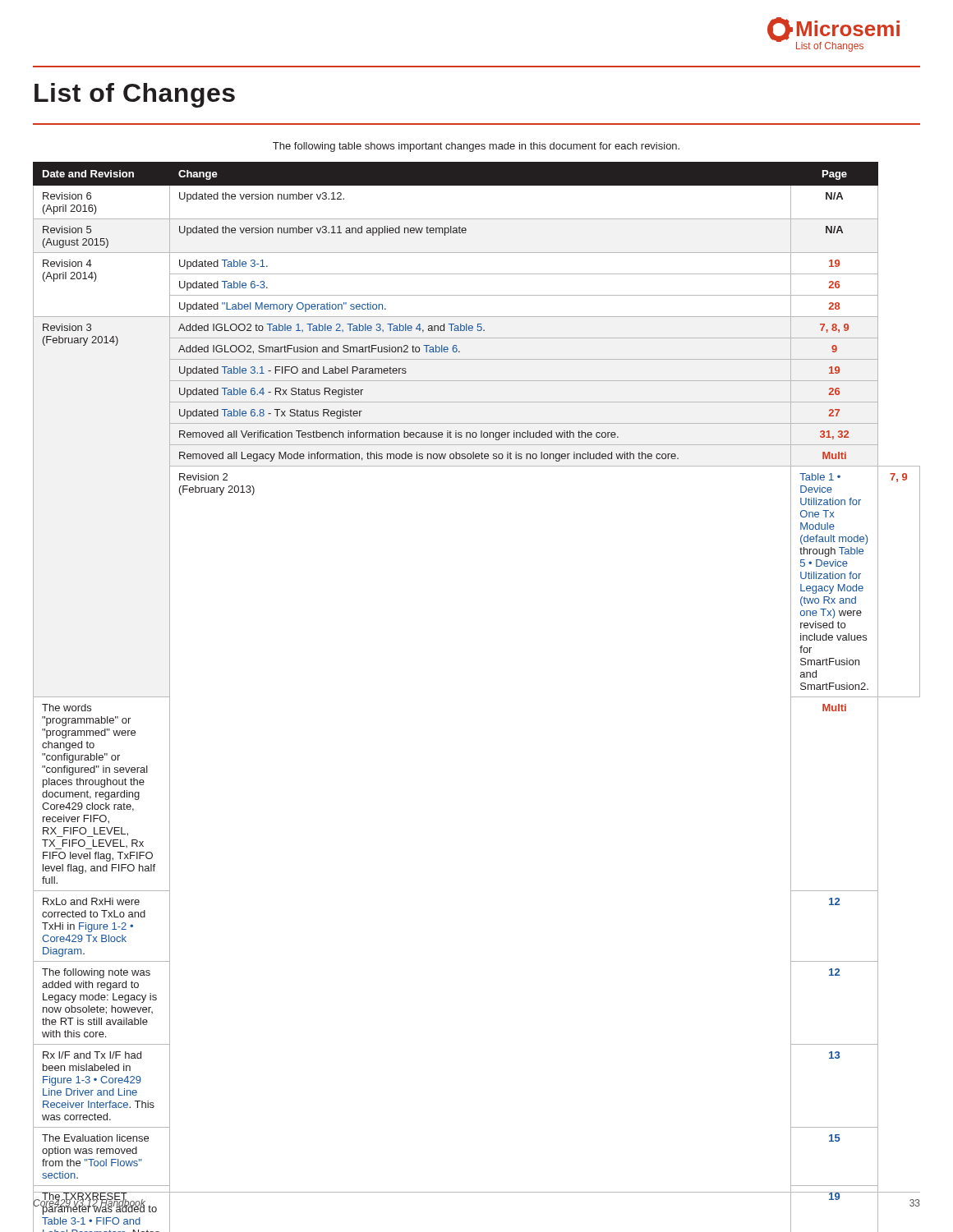The height and width of the screenshot is (1232, 953).
Task: Click on the element starting "The following table shows important"
Action: [x=476, y=146]
